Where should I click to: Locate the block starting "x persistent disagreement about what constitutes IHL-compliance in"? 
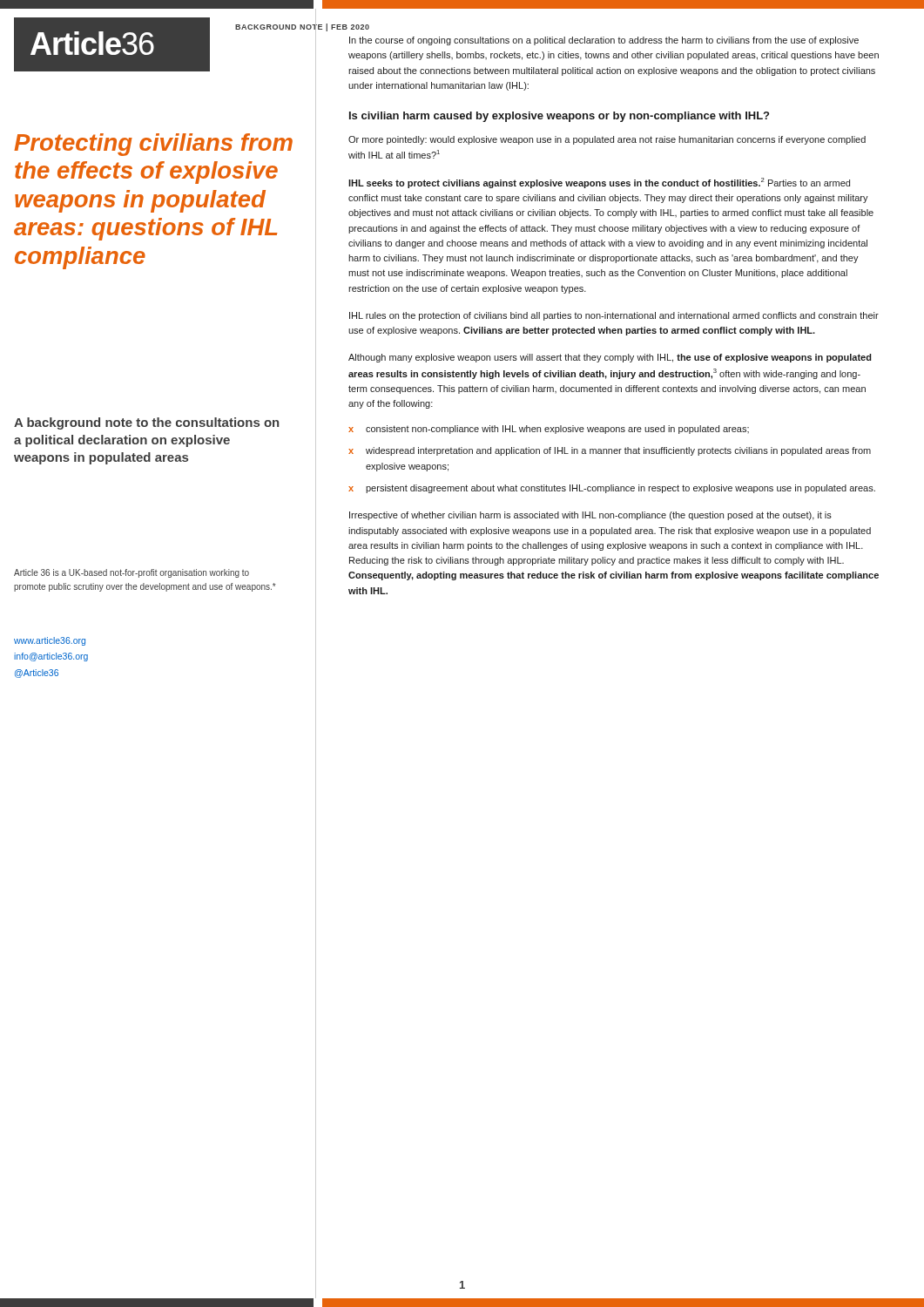[x=612, y=488]
